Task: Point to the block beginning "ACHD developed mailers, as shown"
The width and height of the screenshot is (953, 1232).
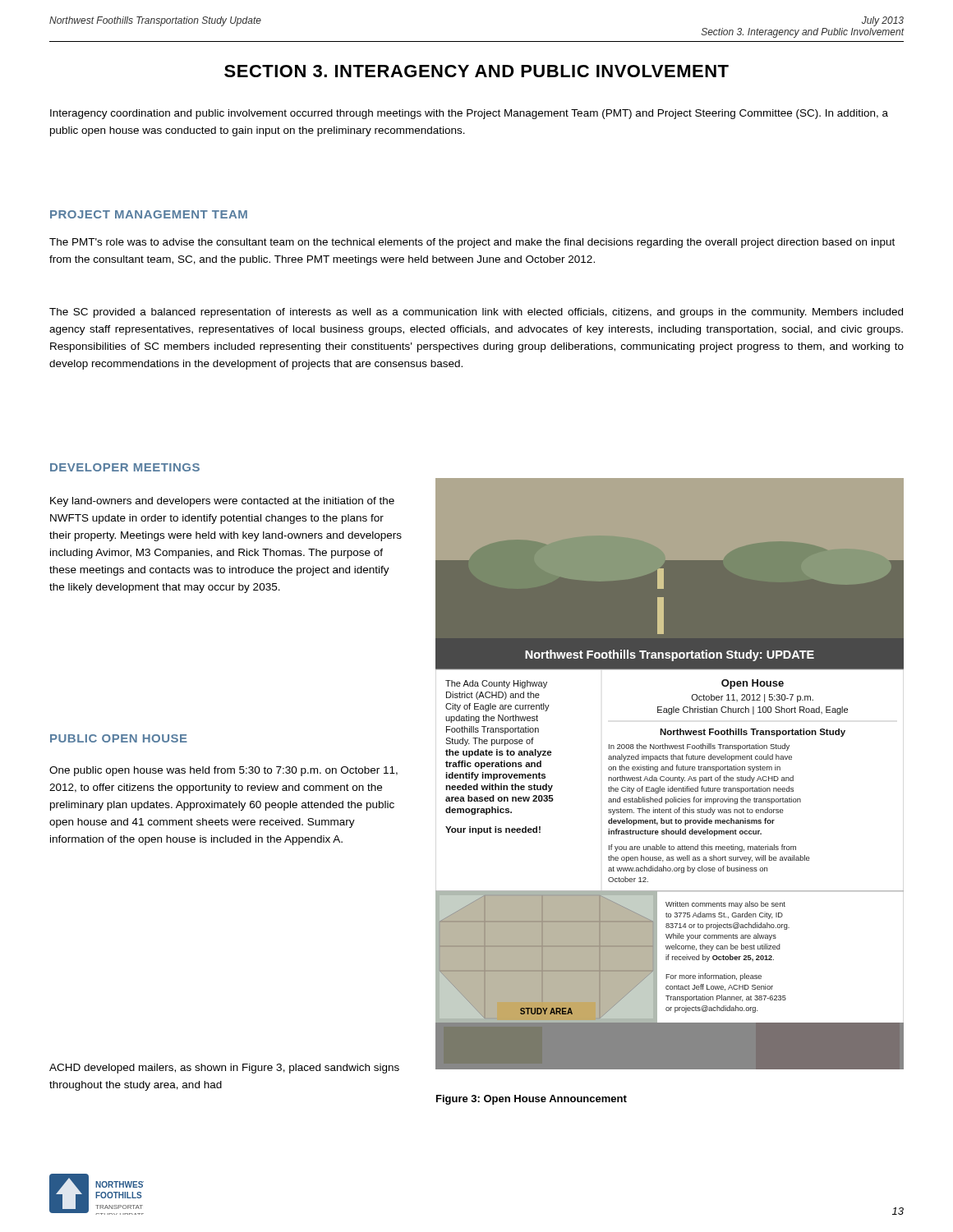Action: tap(224, 1076)
